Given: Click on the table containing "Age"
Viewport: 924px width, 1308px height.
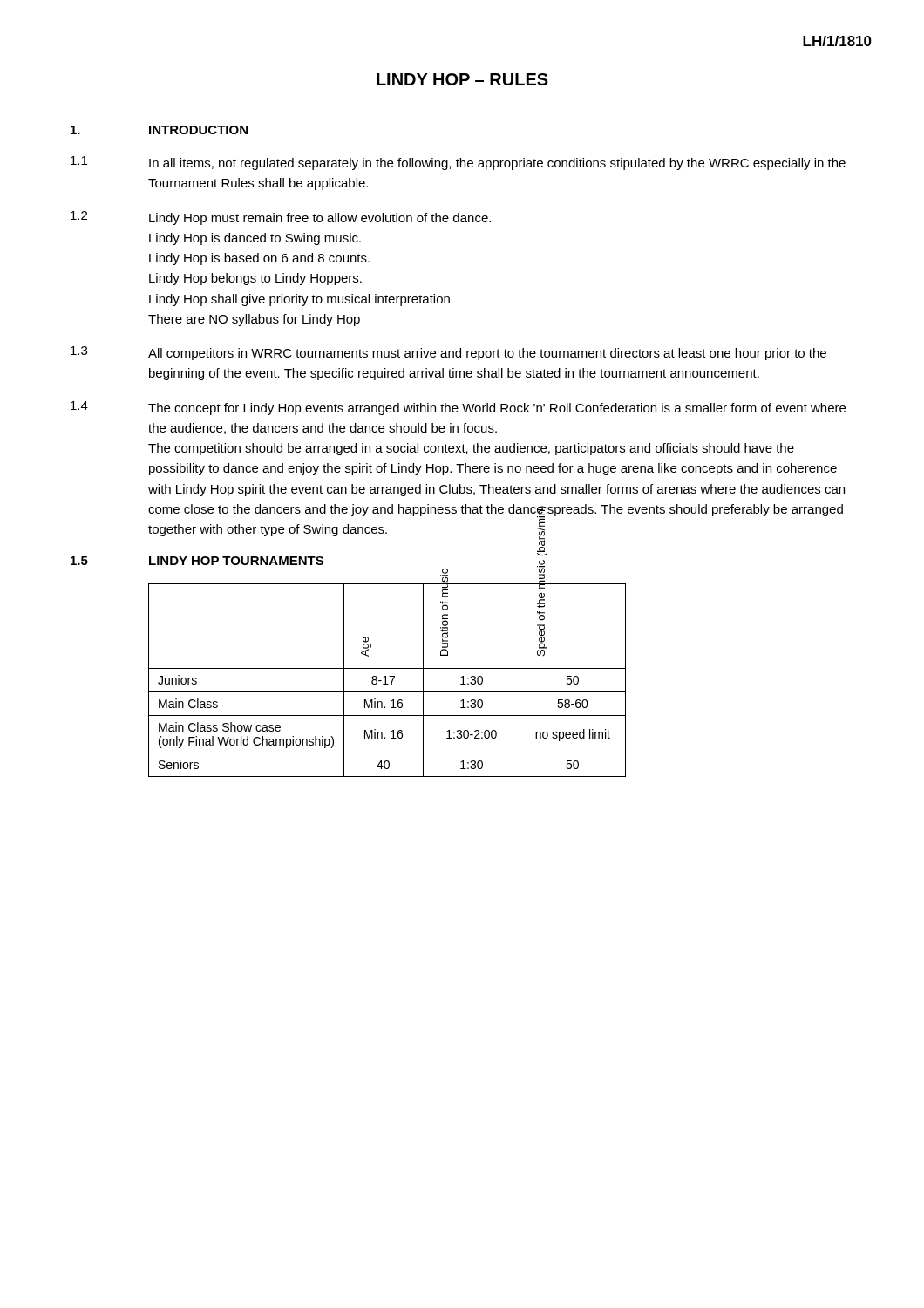Looking at the screenshot, I should pos(501,680).
